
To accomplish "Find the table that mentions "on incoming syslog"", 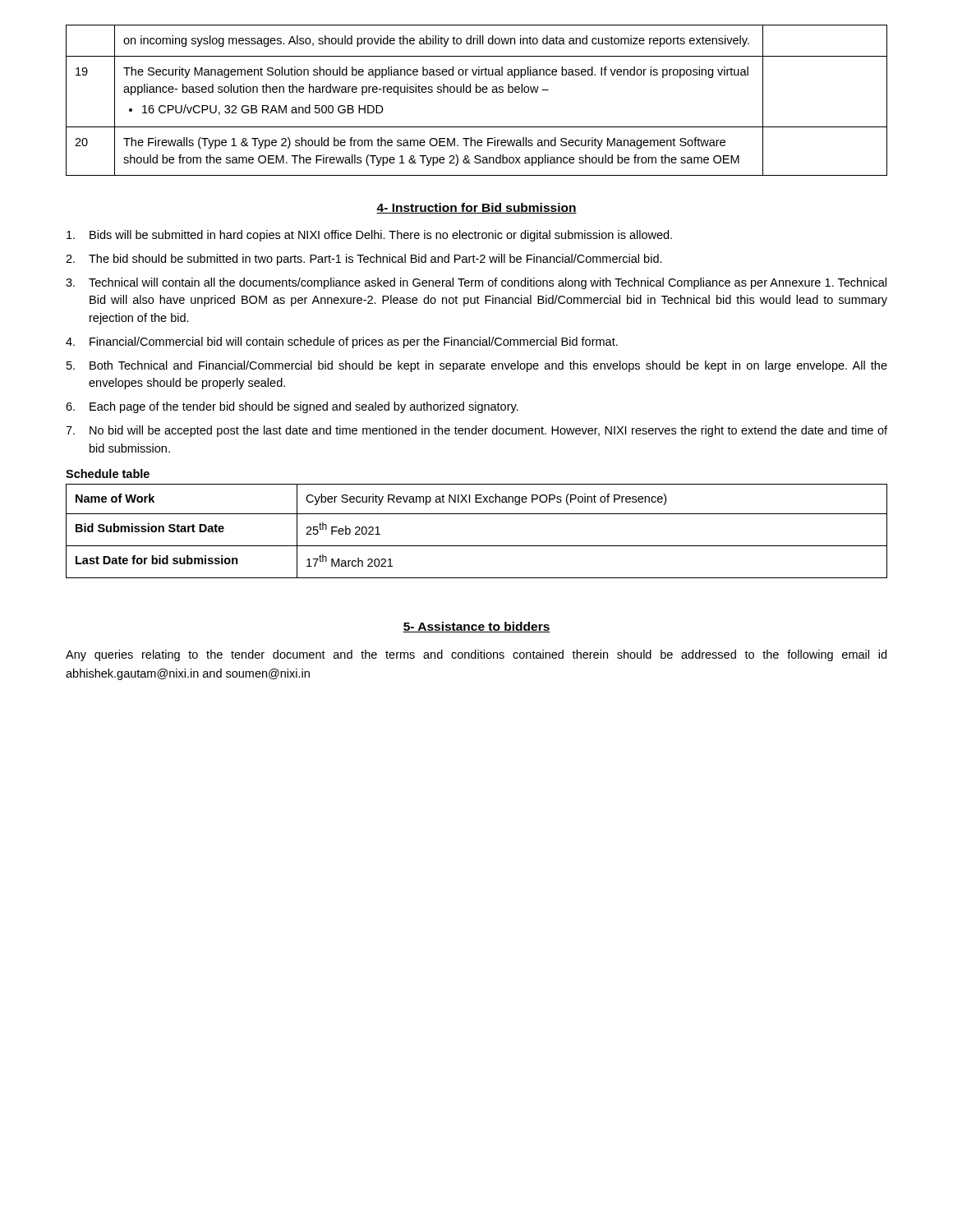I will pyautogui.click(x=476, y=100).
